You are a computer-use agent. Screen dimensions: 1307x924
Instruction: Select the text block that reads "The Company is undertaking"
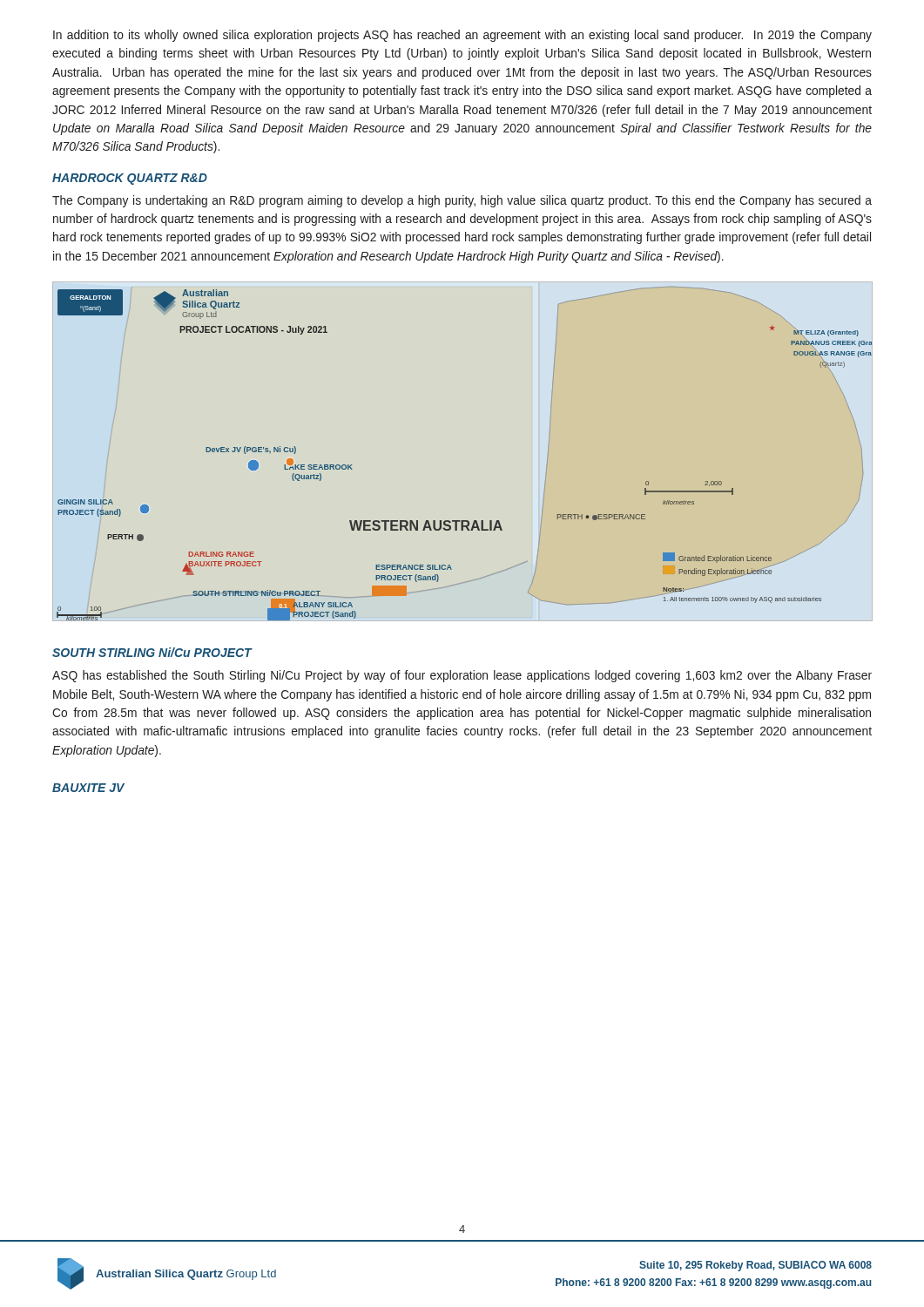[462, 228]
